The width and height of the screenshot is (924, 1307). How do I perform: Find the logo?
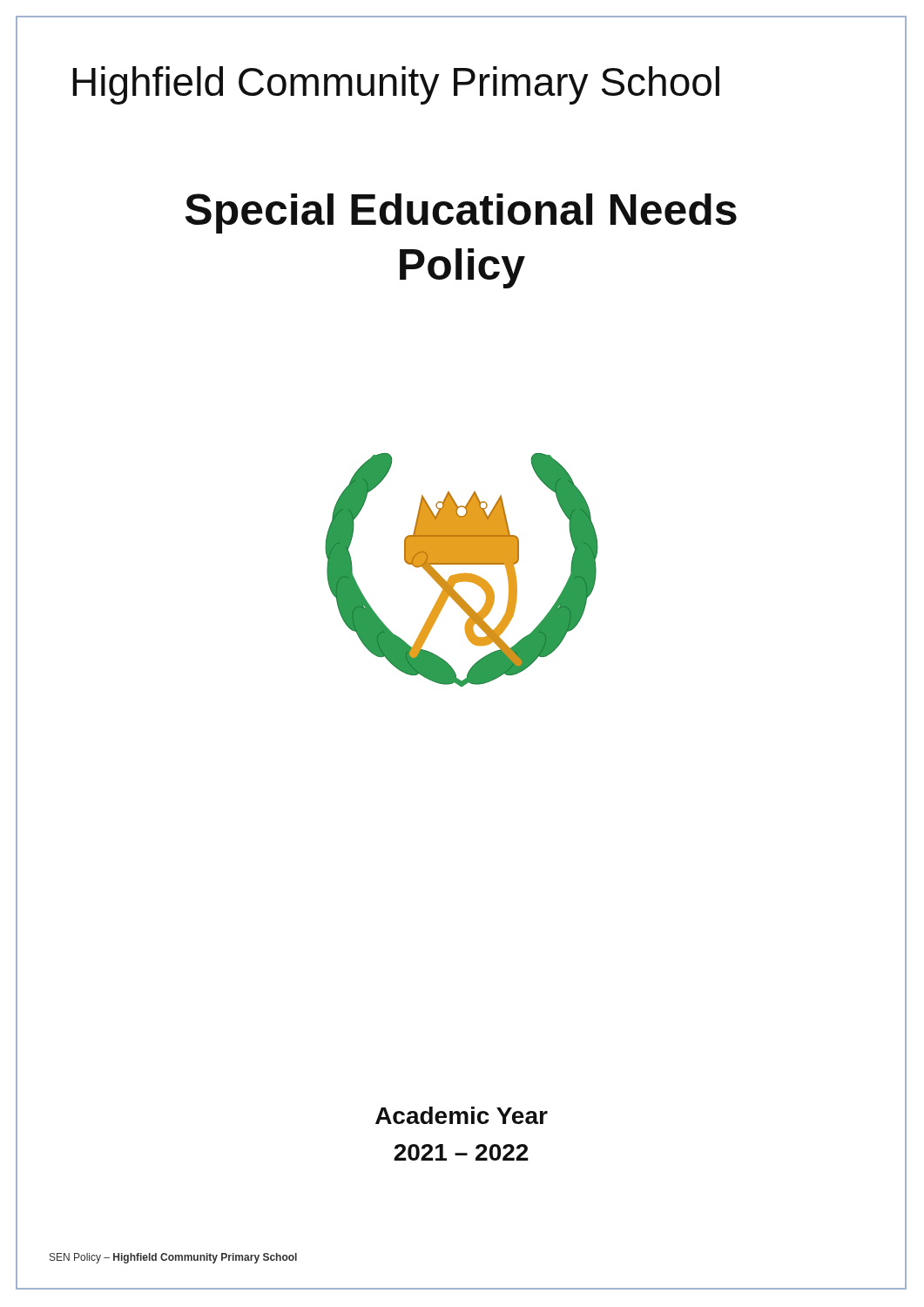[461, 558]
